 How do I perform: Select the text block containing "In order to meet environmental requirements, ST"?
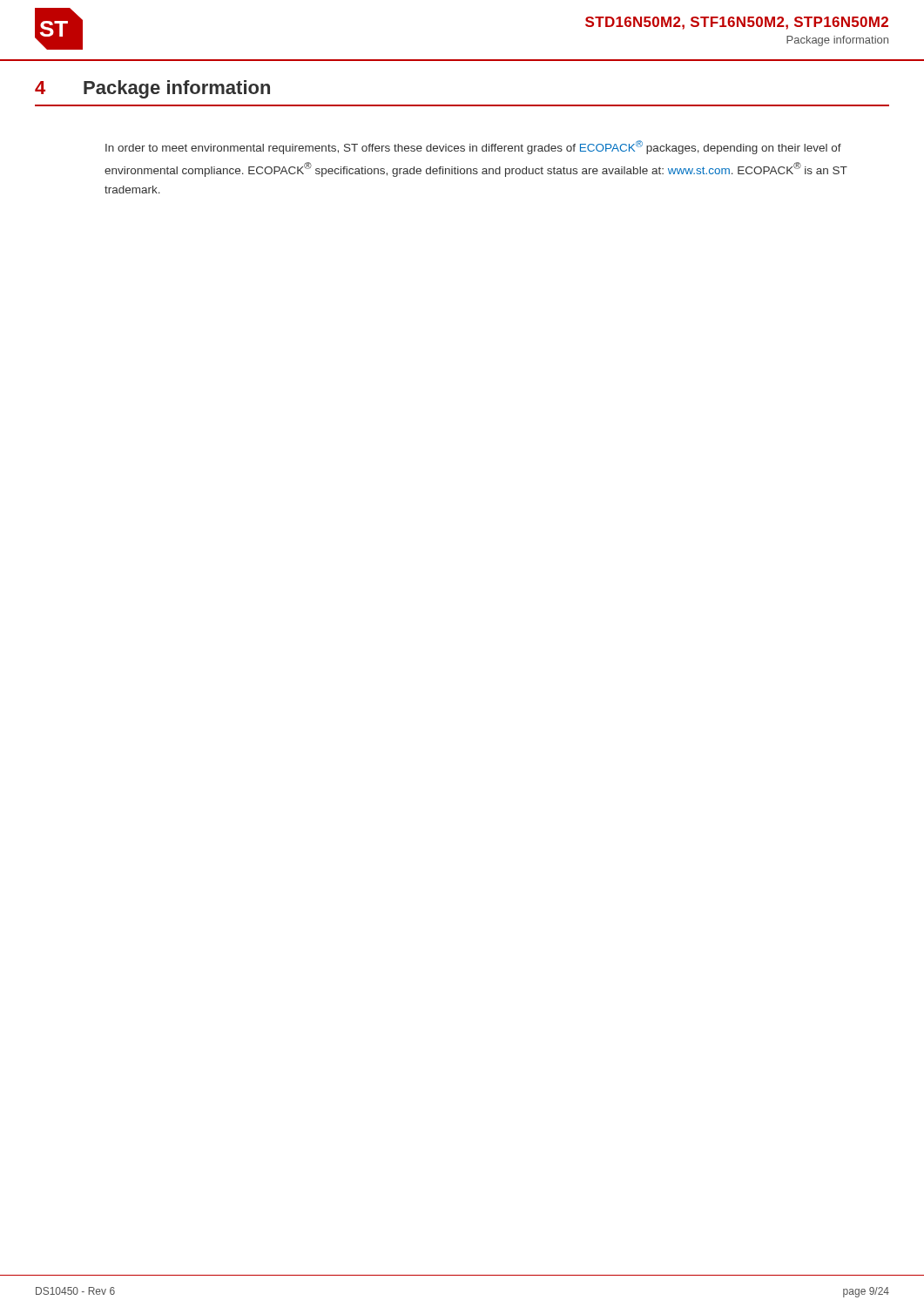(476, 167)
